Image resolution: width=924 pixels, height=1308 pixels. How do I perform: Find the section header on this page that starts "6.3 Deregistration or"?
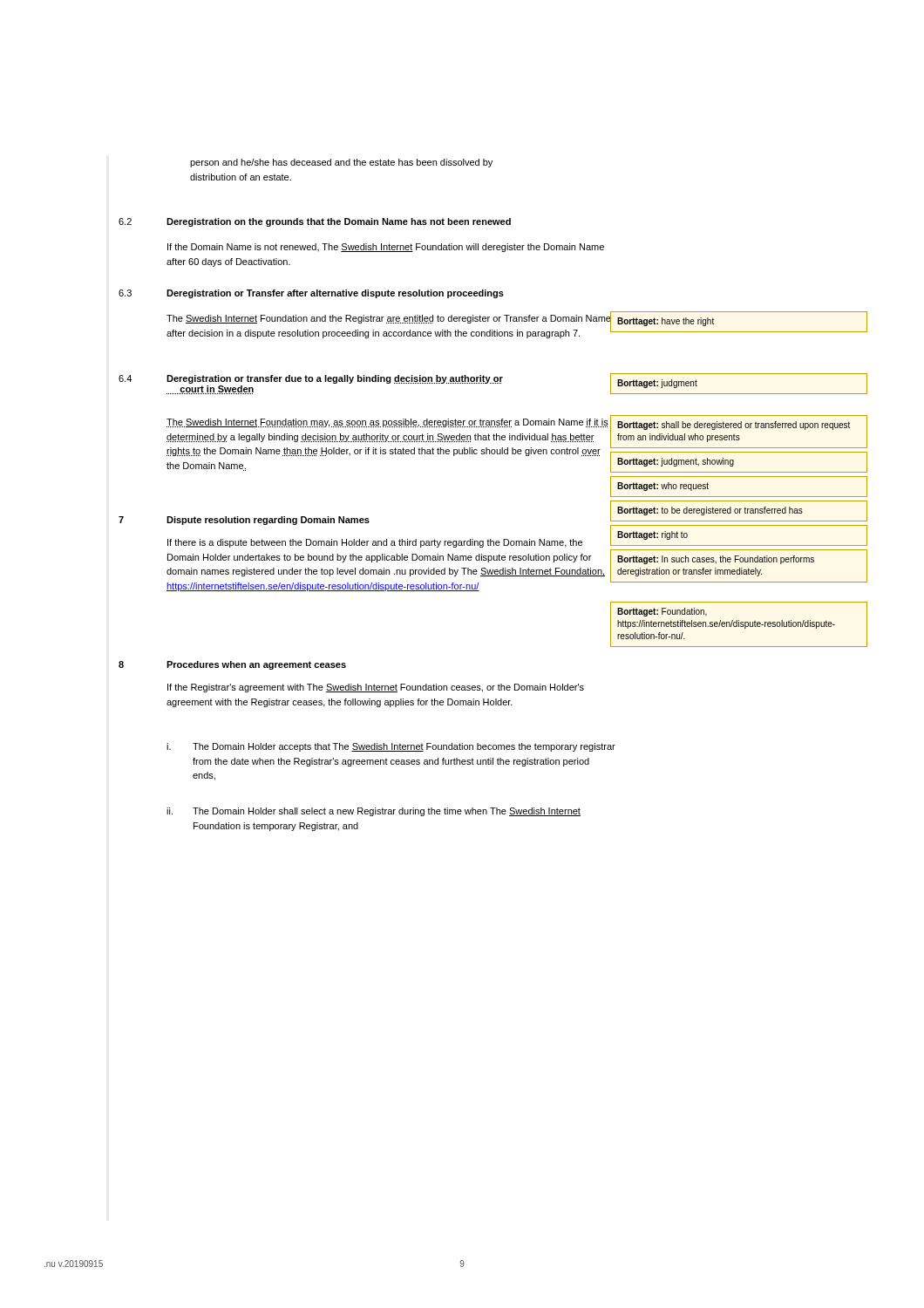point(367,293)
